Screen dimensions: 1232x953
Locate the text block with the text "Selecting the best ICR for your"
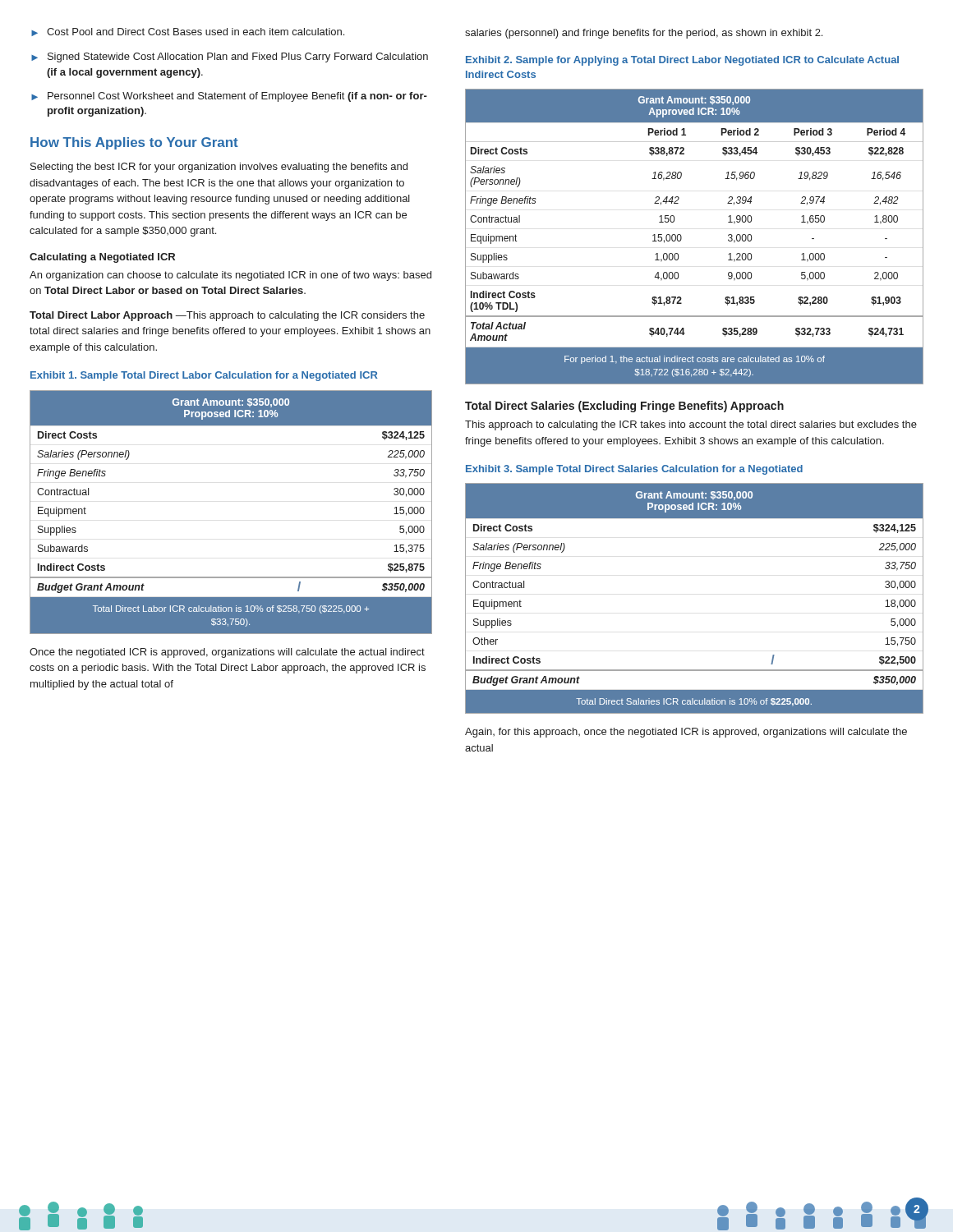pos(220,199)
